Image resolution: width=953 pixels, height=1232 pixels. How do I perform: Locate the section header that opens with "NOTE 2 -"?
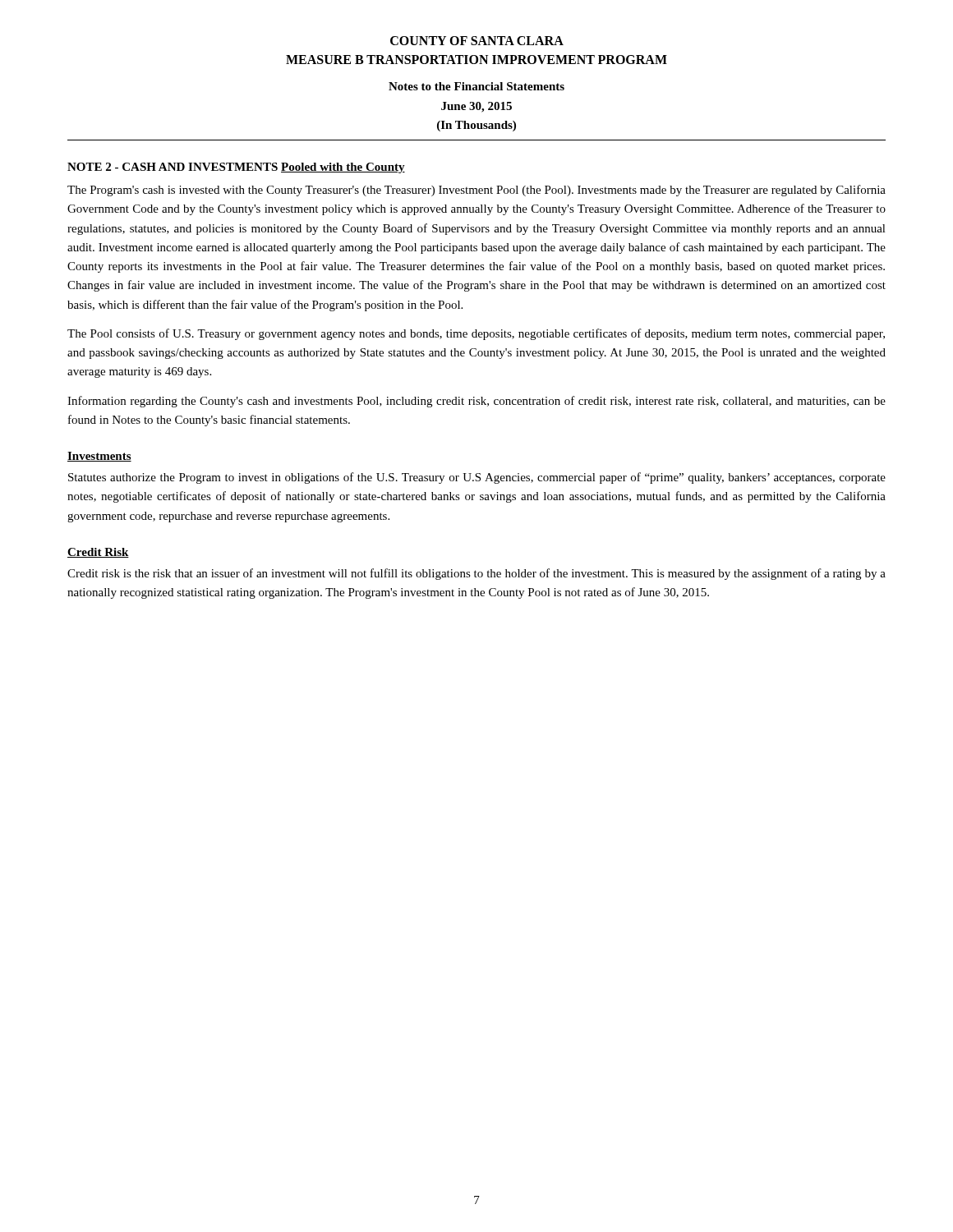tap(173, 167)
